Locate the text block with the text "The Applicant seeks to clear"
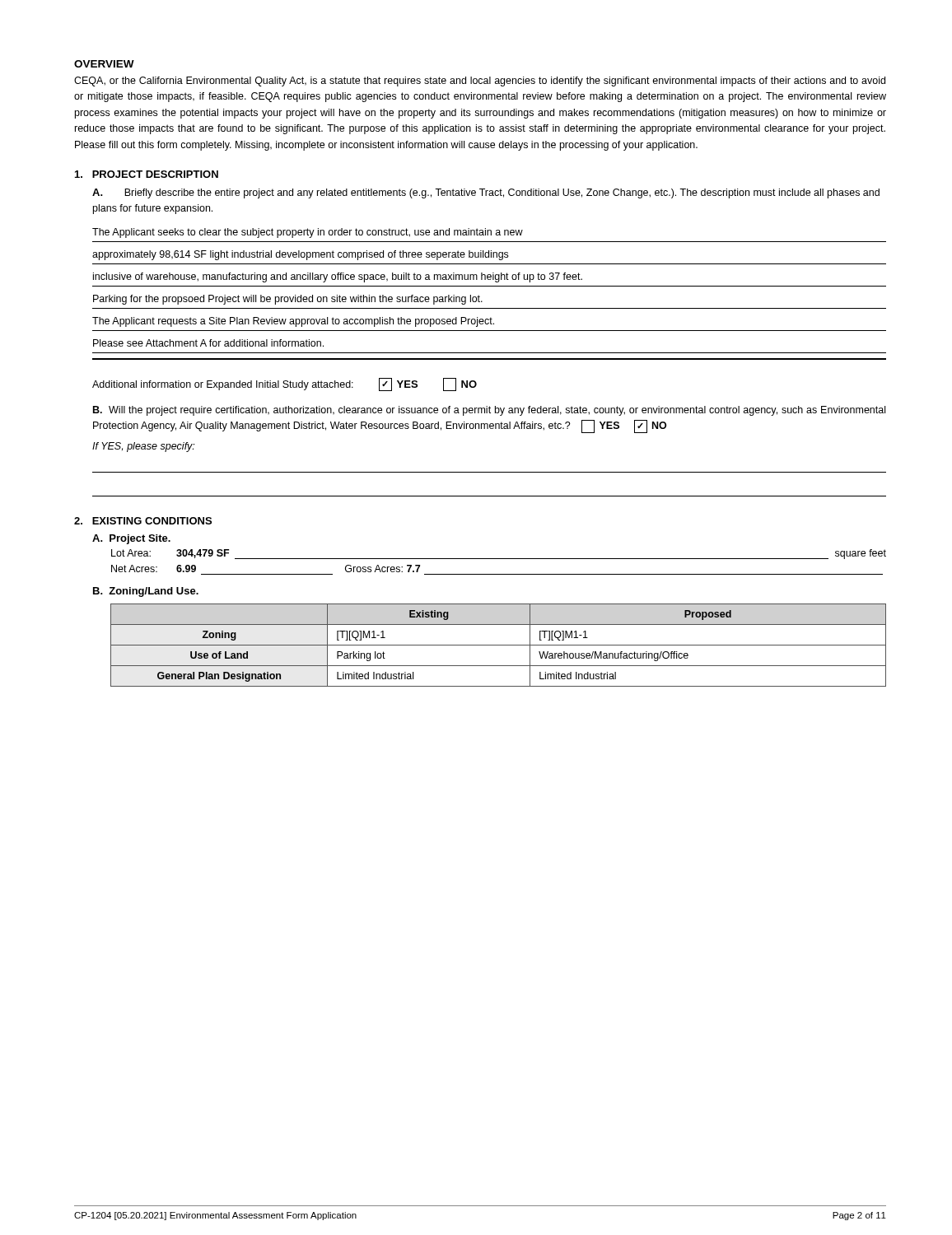Screen dimensions: 1235x952 click(489, 288)
